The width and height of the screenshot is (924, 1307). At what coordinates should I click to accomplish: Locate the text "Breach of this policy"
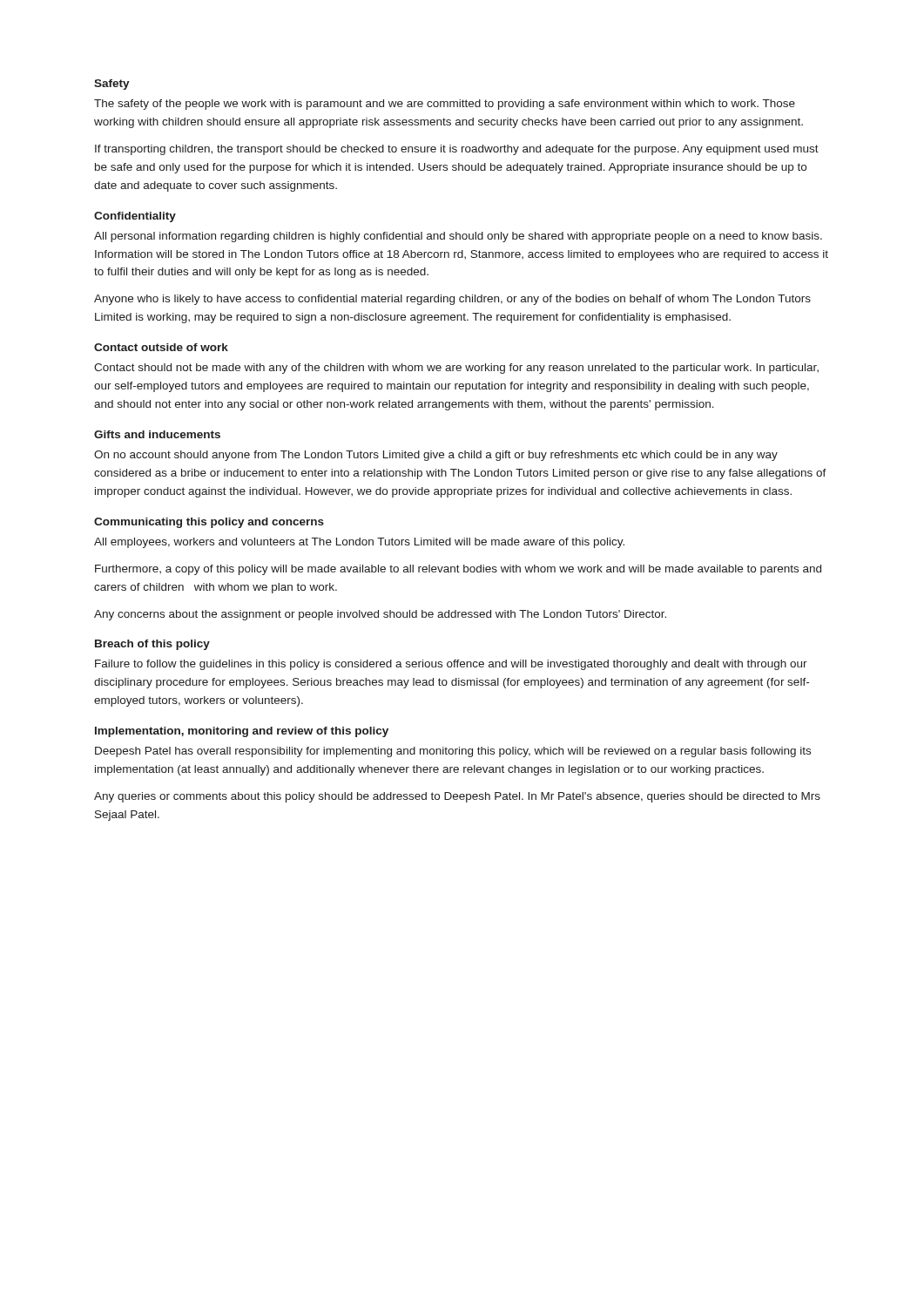click(x=152, y=644)
